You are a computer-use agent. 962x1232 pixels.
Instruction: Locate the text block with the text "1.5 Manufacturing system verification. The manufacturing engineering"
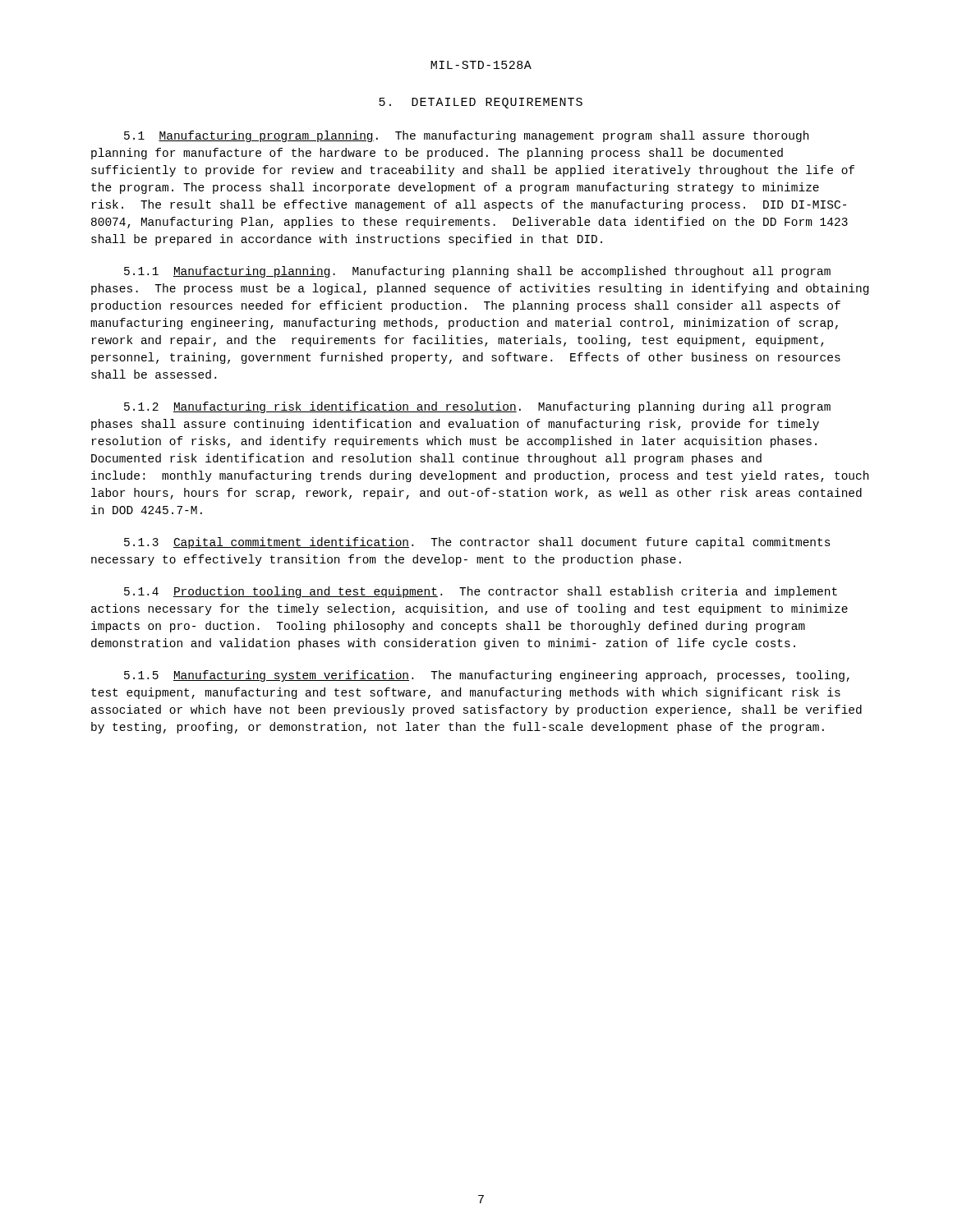(476, 702)
